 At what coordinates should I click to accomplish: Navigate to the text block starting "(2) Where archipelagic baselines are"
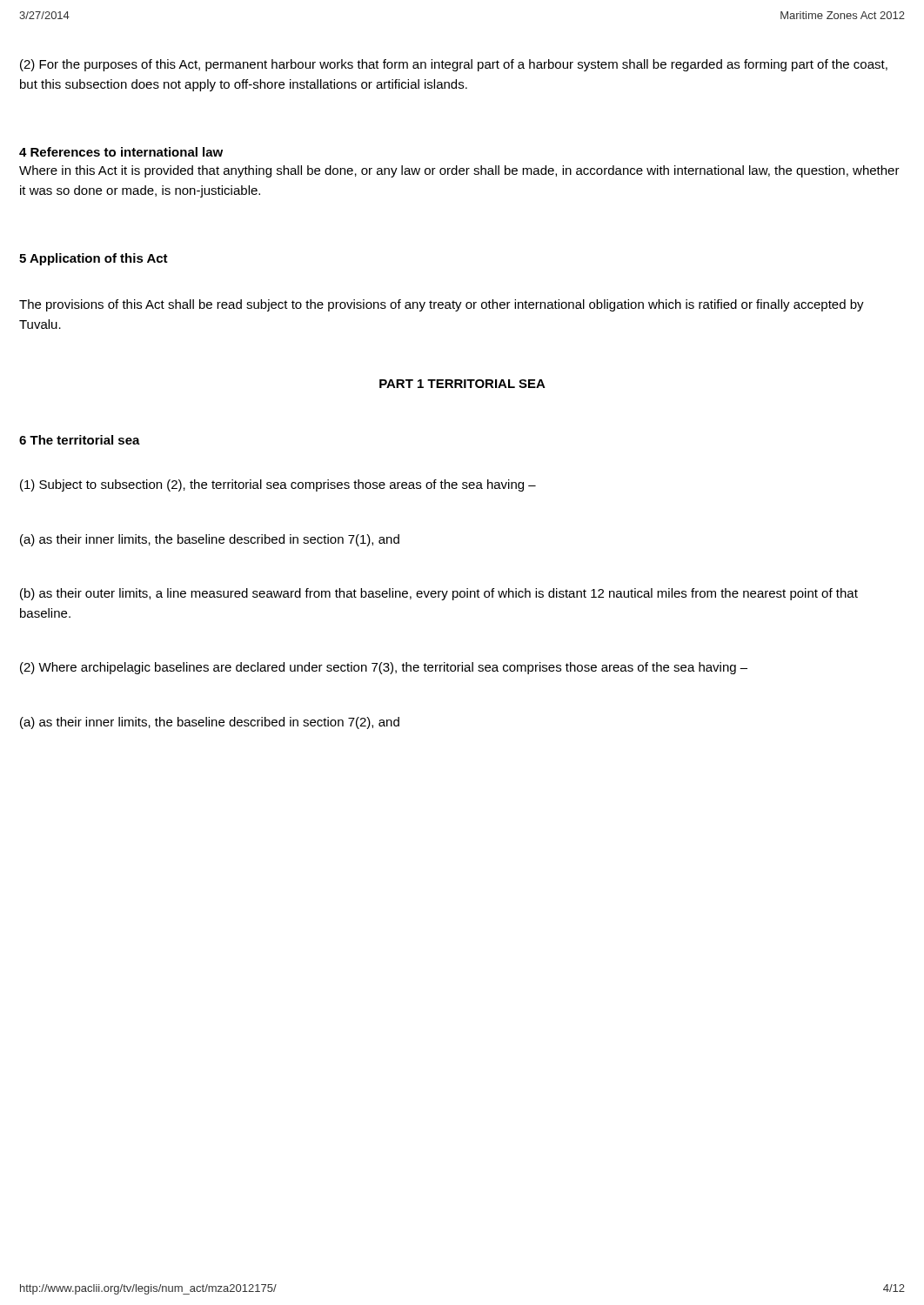[383, 667]
